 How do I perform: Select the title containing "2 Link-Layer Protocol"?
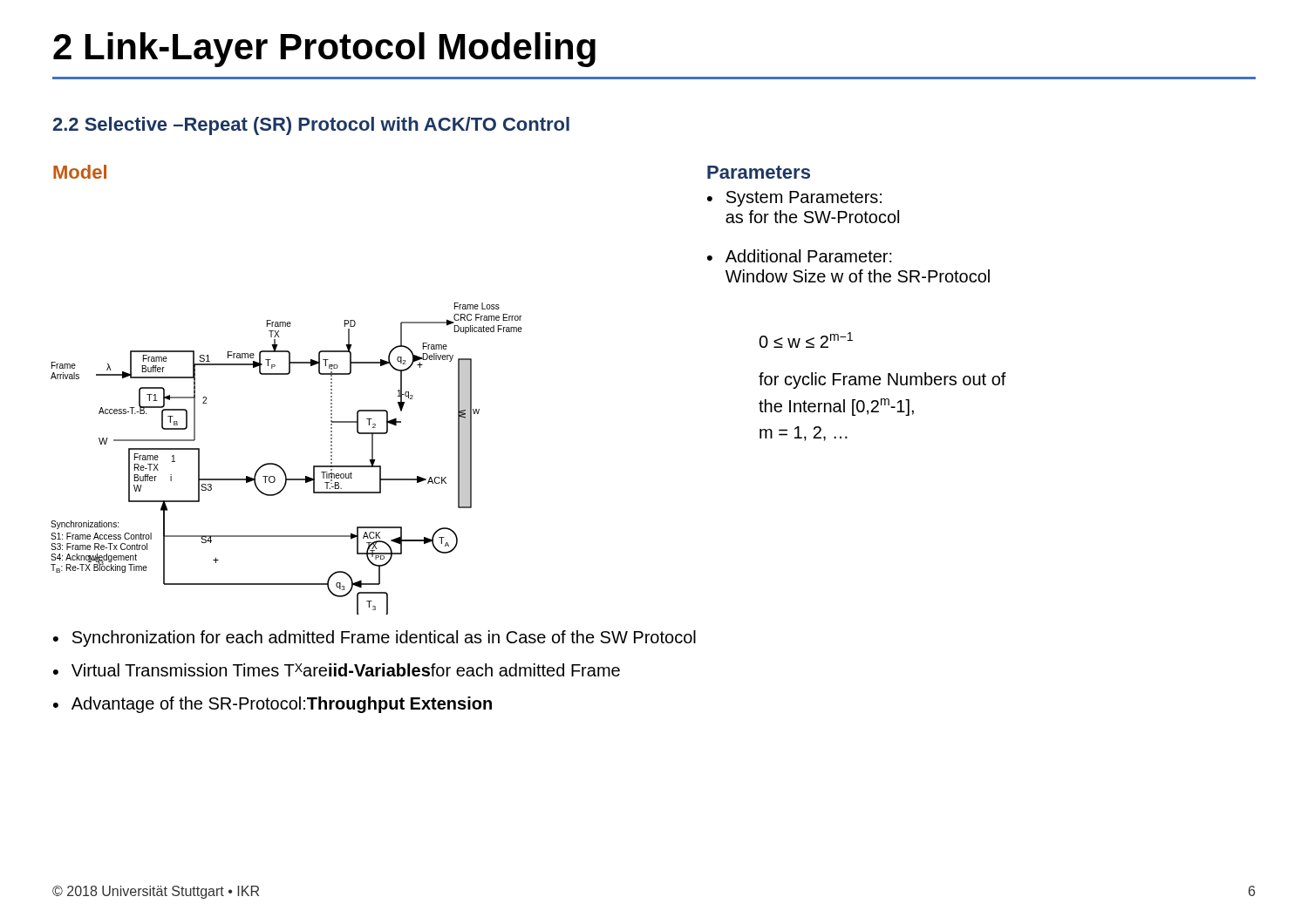[324, 50]
